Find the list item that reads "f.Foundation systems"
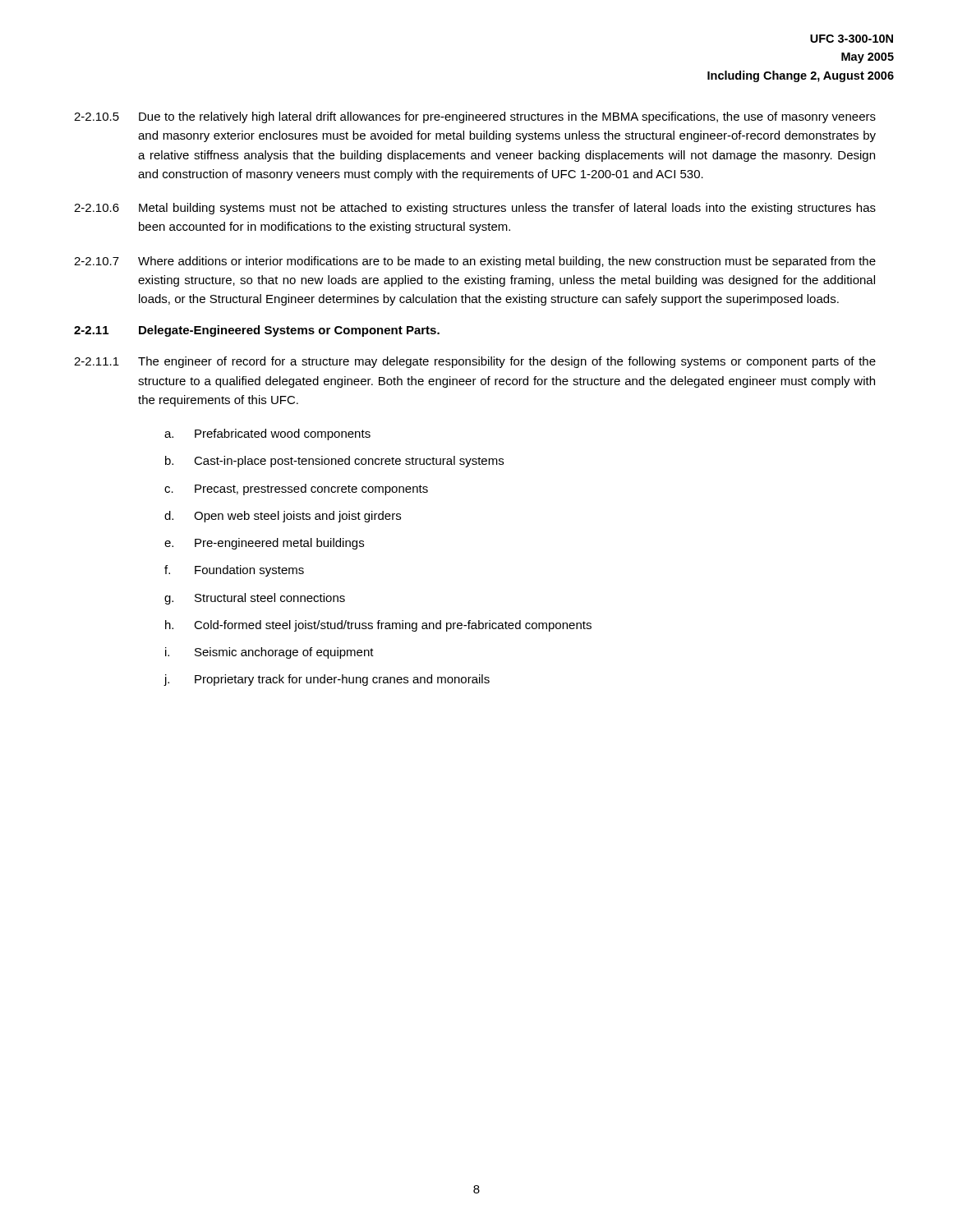The width and height of the screenshot is (953, 1232). [234, 571]
